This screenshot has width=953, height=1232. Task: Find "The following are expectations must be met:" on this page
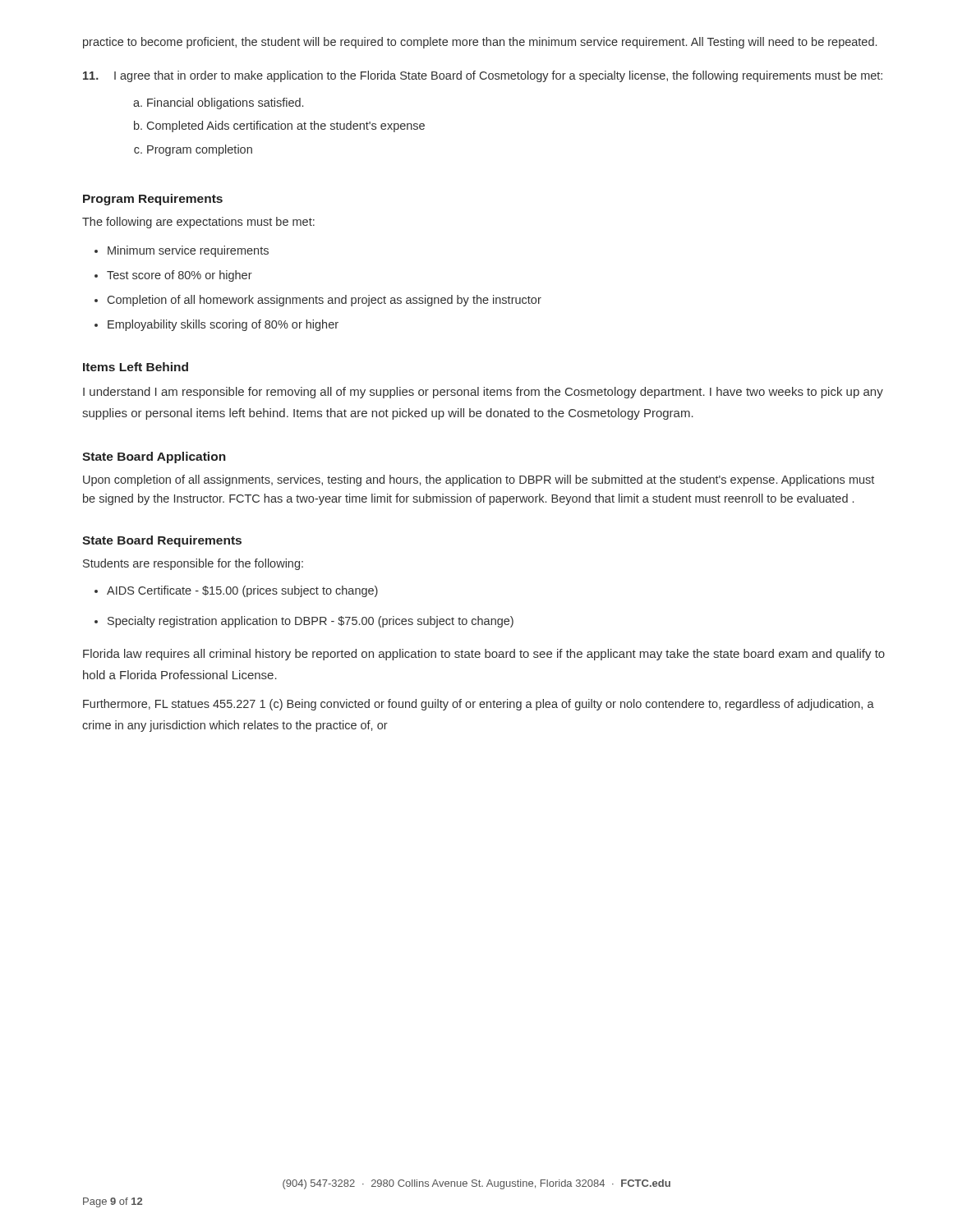[x=199, y=221]
